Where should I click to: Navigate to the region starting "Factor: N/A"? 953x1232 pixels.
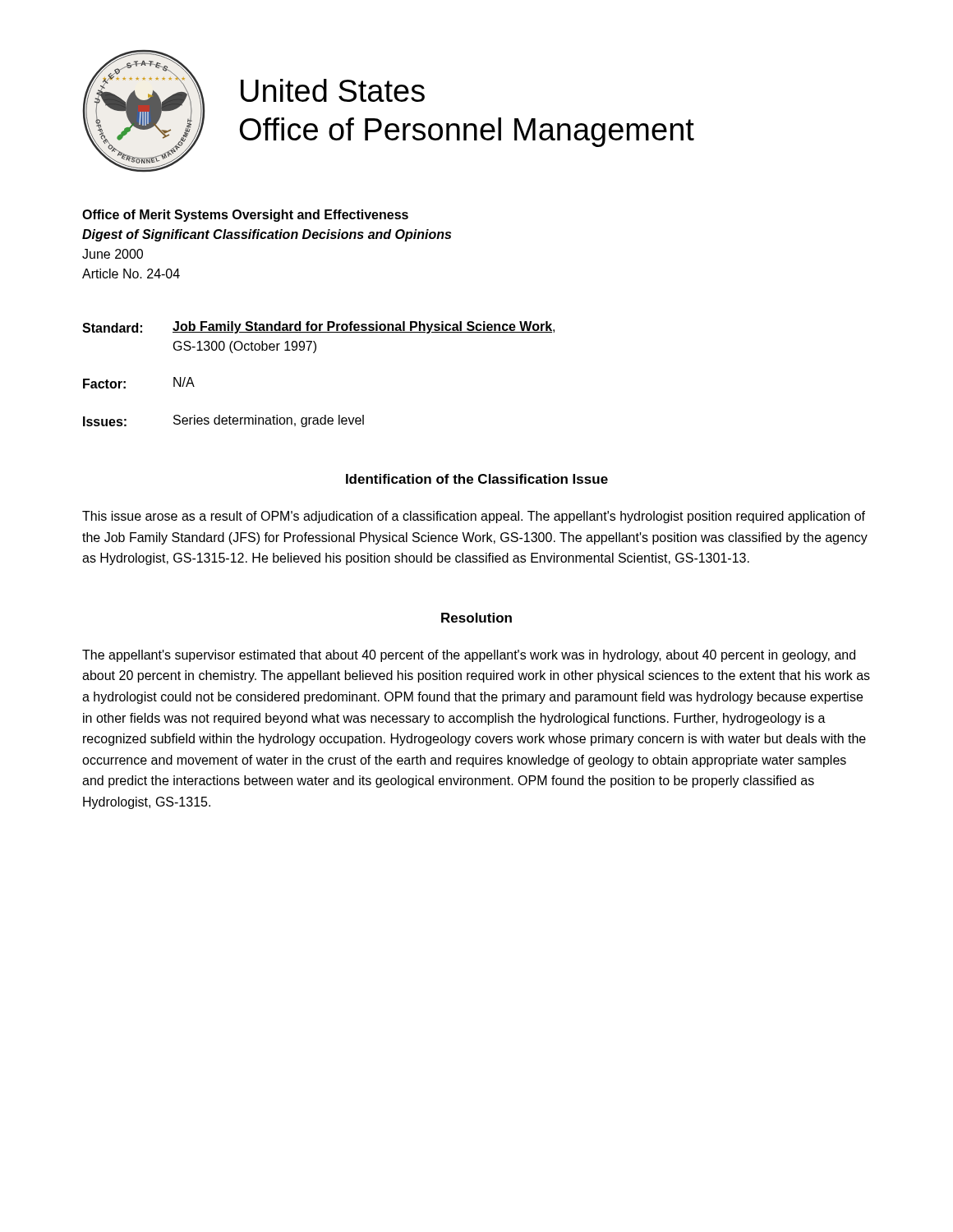103,382
